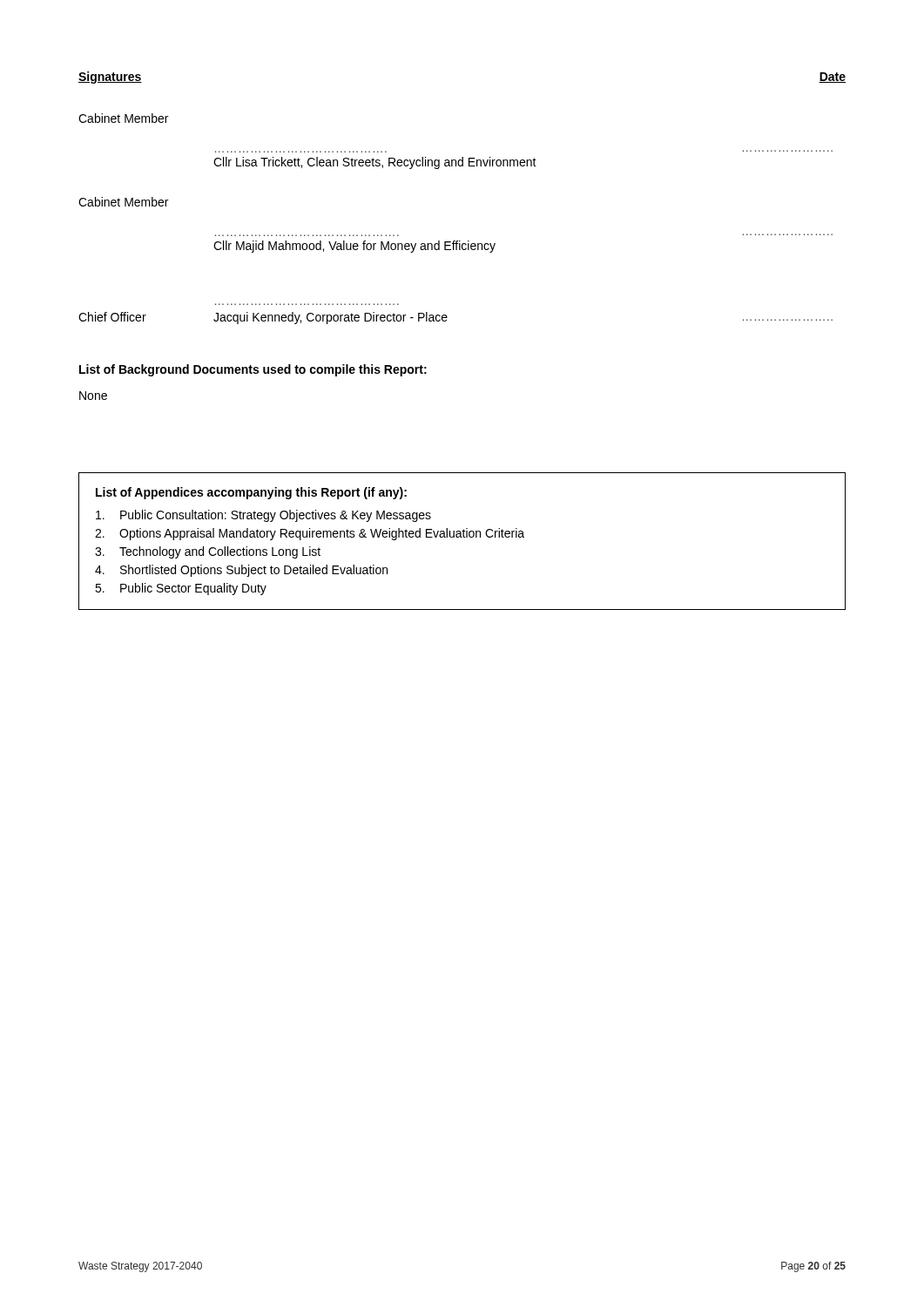Viewport: 924px width, 1307px height.
Task: Select the text block starting "2.Options Appraisal Mandatory"
Action: pyautogui.click(x=310, y=533)
